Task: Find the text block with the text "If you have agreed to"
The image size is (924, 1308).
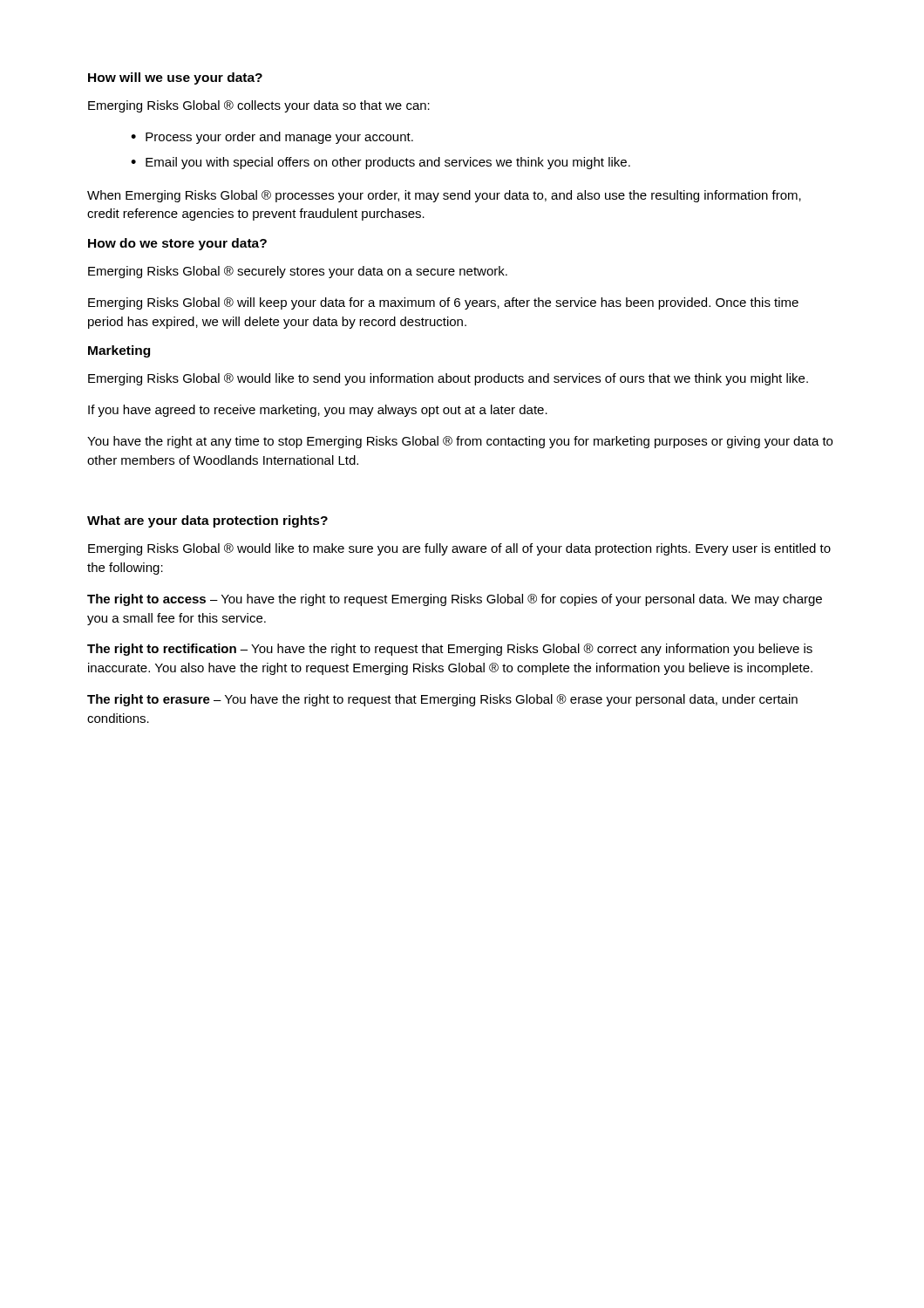Action: point(318,409)
